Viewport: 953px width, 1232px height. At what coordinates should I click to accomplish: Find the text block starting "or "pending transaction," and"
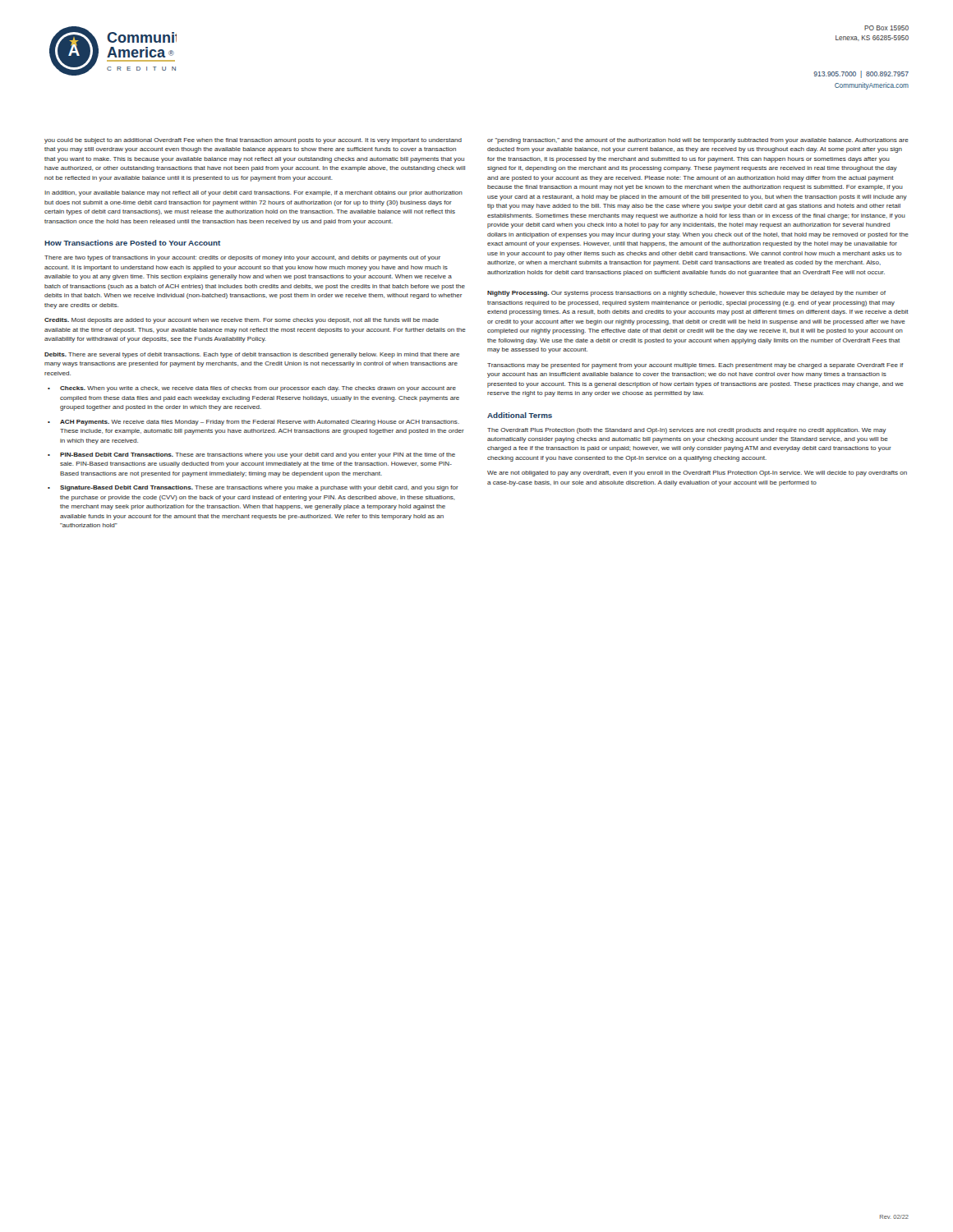tap(698, 206)
